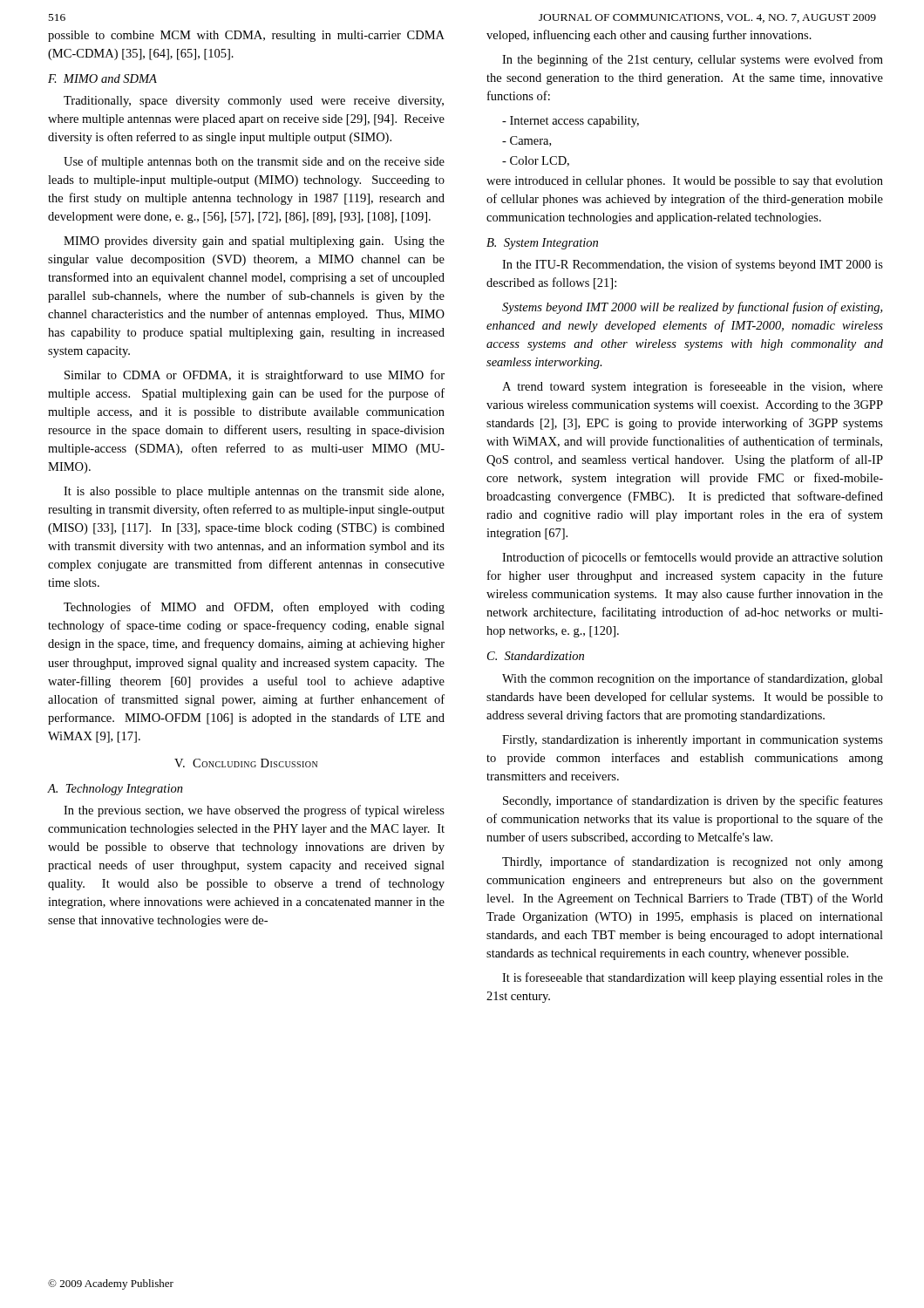Where is the passage that starts "Systems beyond IMT"?
The height and width of the screenshot is (1308, 924).
pos(685,335)
